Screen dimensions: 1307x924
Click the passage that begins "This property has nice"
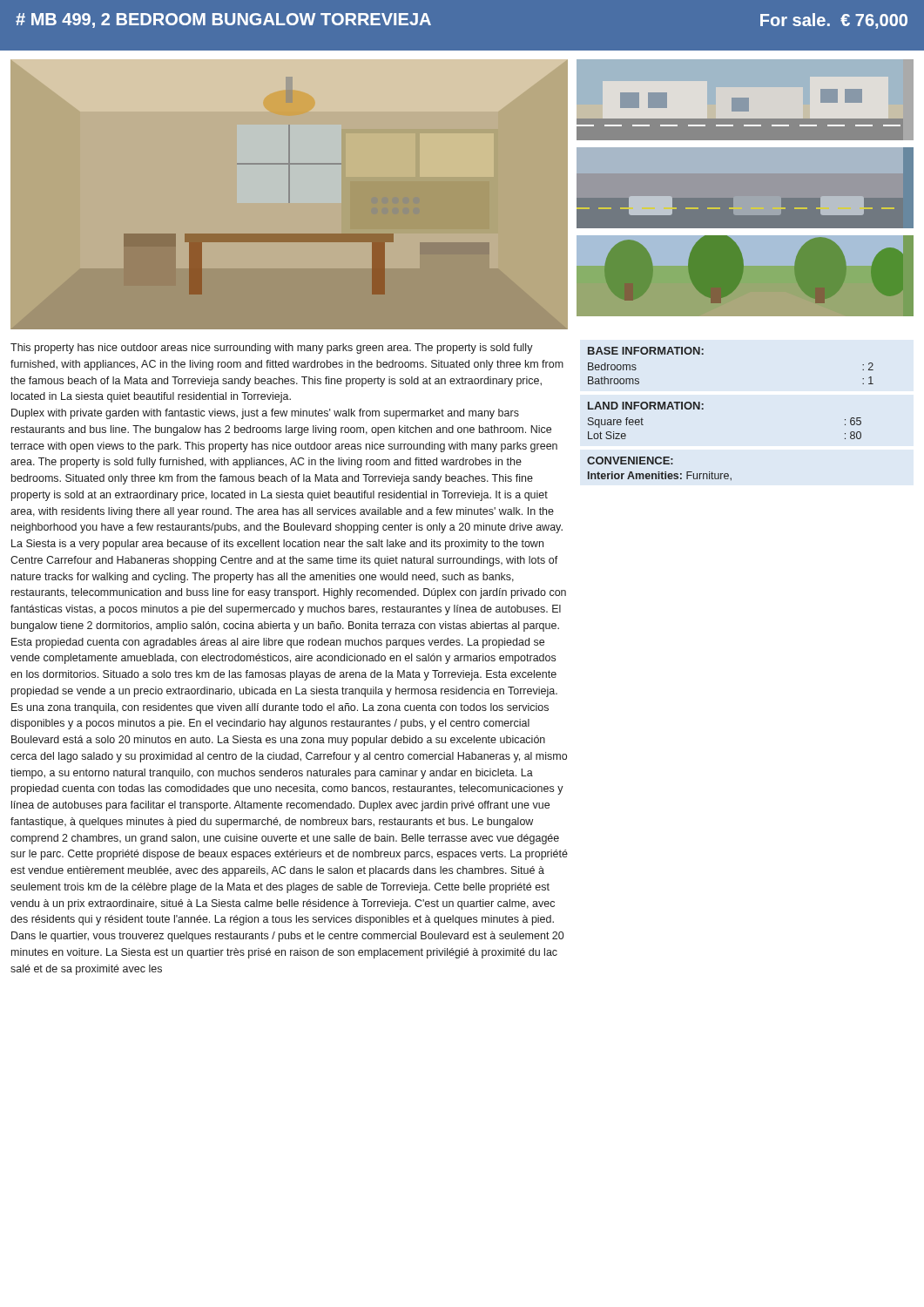(x=289, y=658)
